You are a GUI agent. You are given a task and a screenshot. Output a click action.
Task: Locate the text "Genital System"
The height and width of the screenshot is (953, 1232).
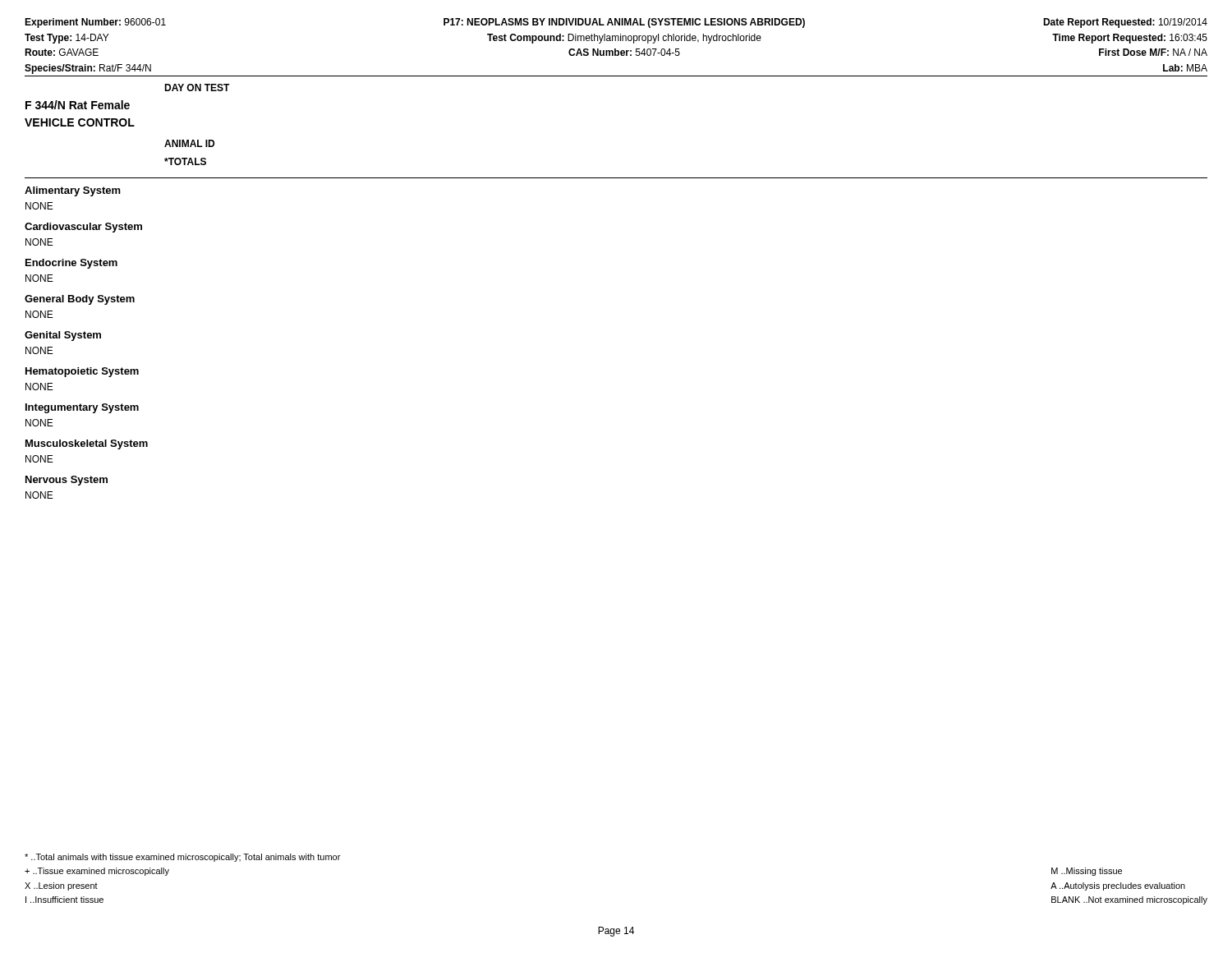click(x=63, y=335)
